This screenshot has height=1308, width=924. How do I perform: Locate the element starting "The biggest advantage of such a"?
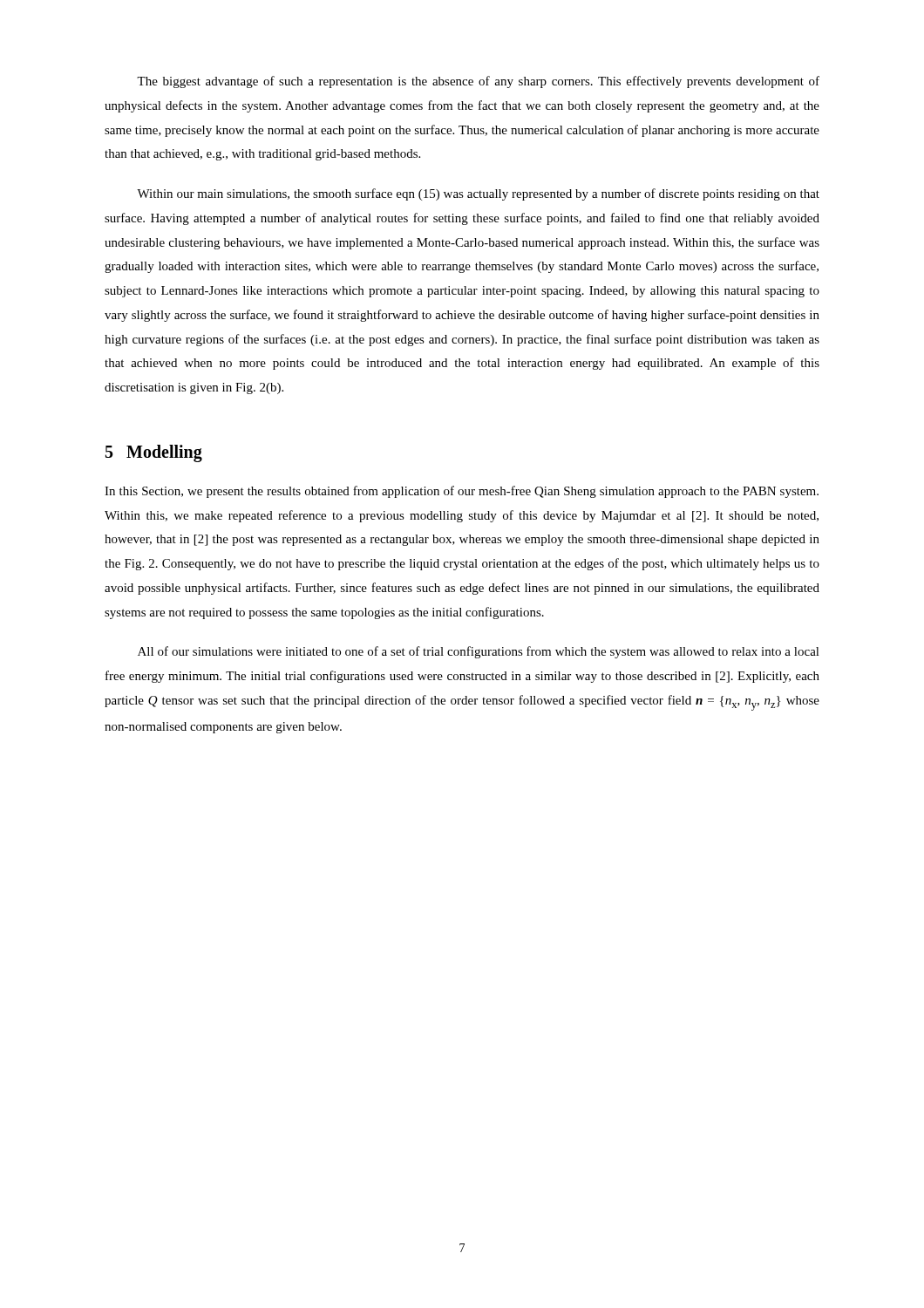point(462,118)
